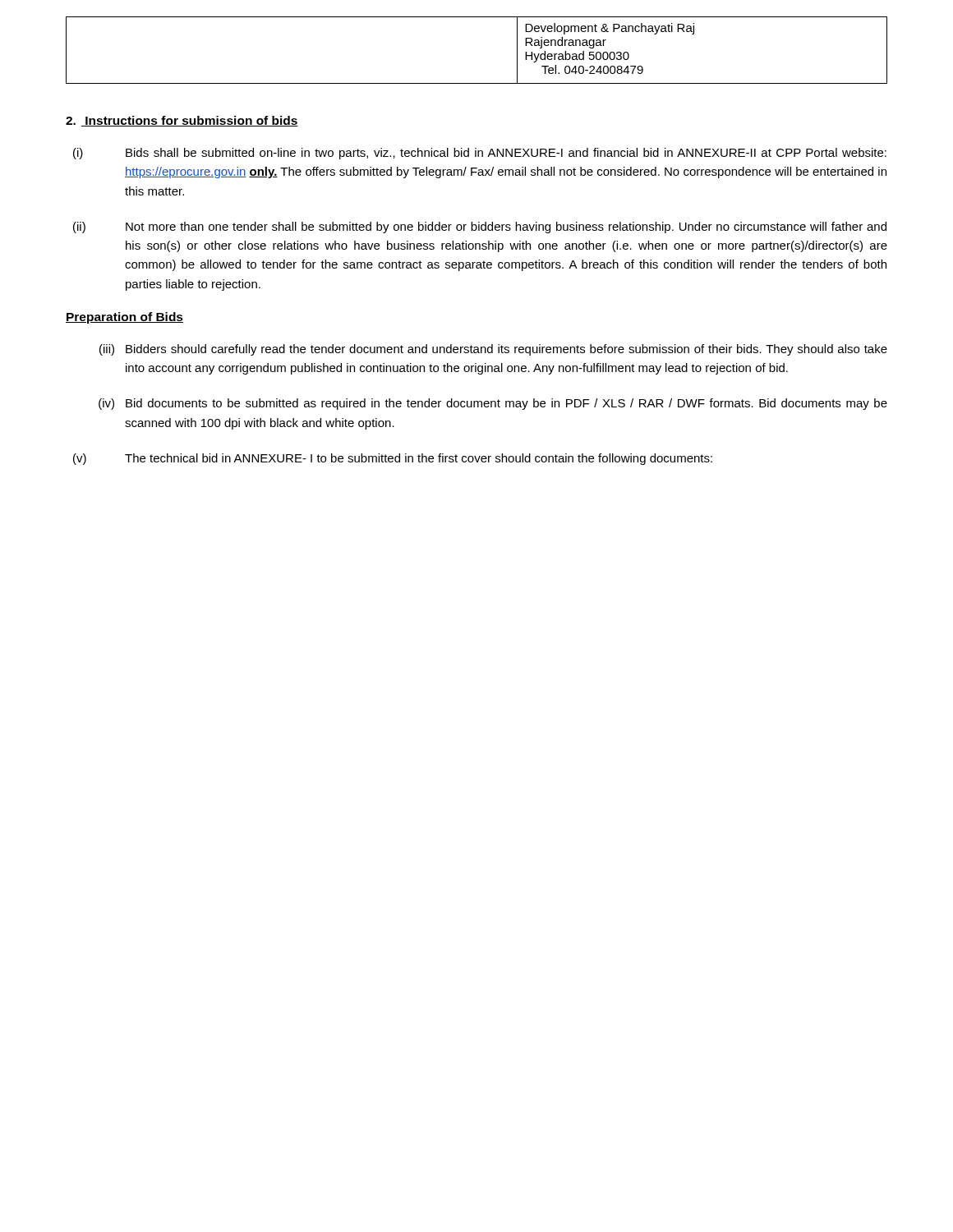Click the passage that begins "(iii) Bidders should carefully"
This screenshot has height=1232, width=953.
point(476,358)
